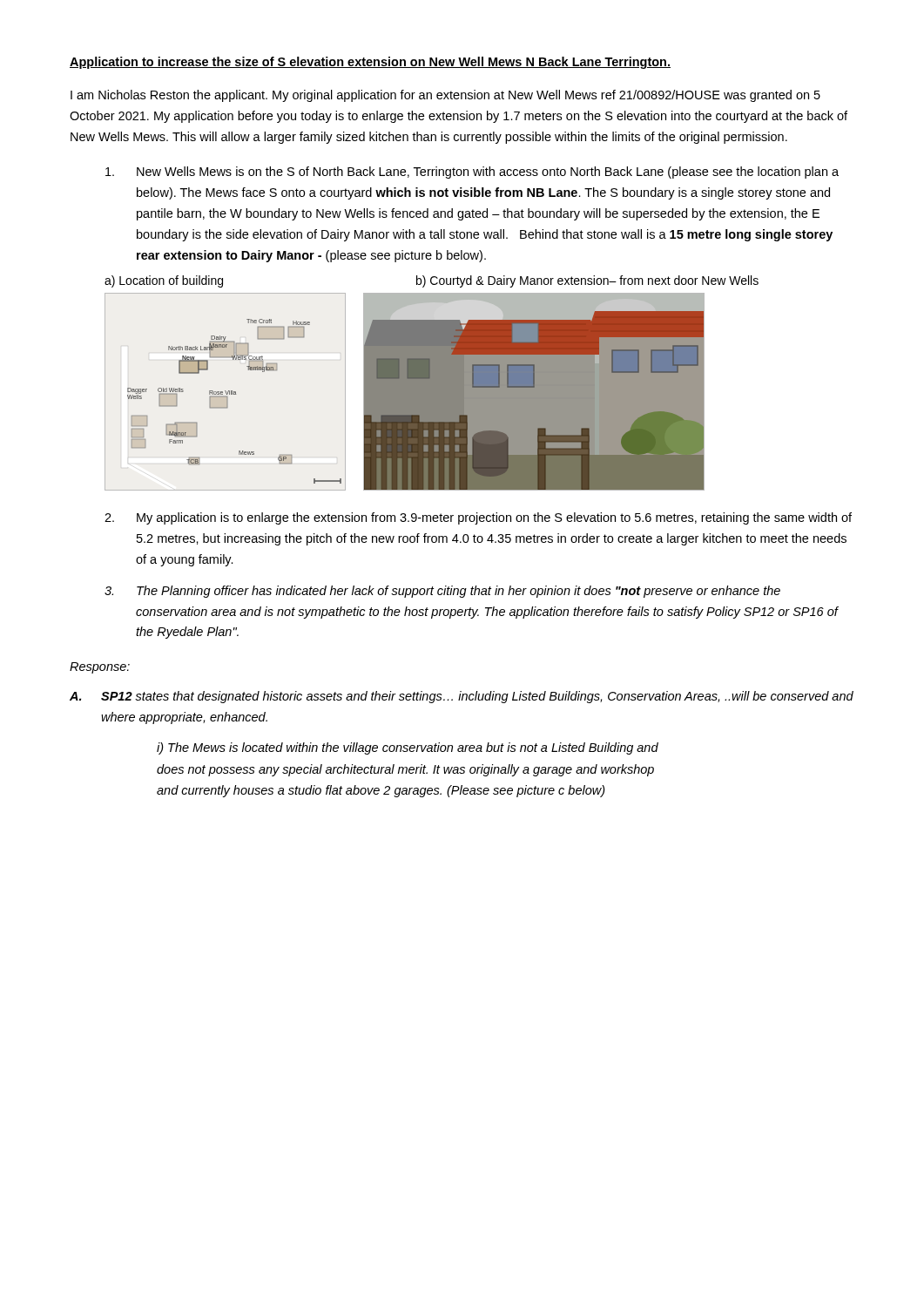The image size is (924, 1307).
Task: Locate the list item that says "3. The Planning officer has"
Action: pos(479,612)
